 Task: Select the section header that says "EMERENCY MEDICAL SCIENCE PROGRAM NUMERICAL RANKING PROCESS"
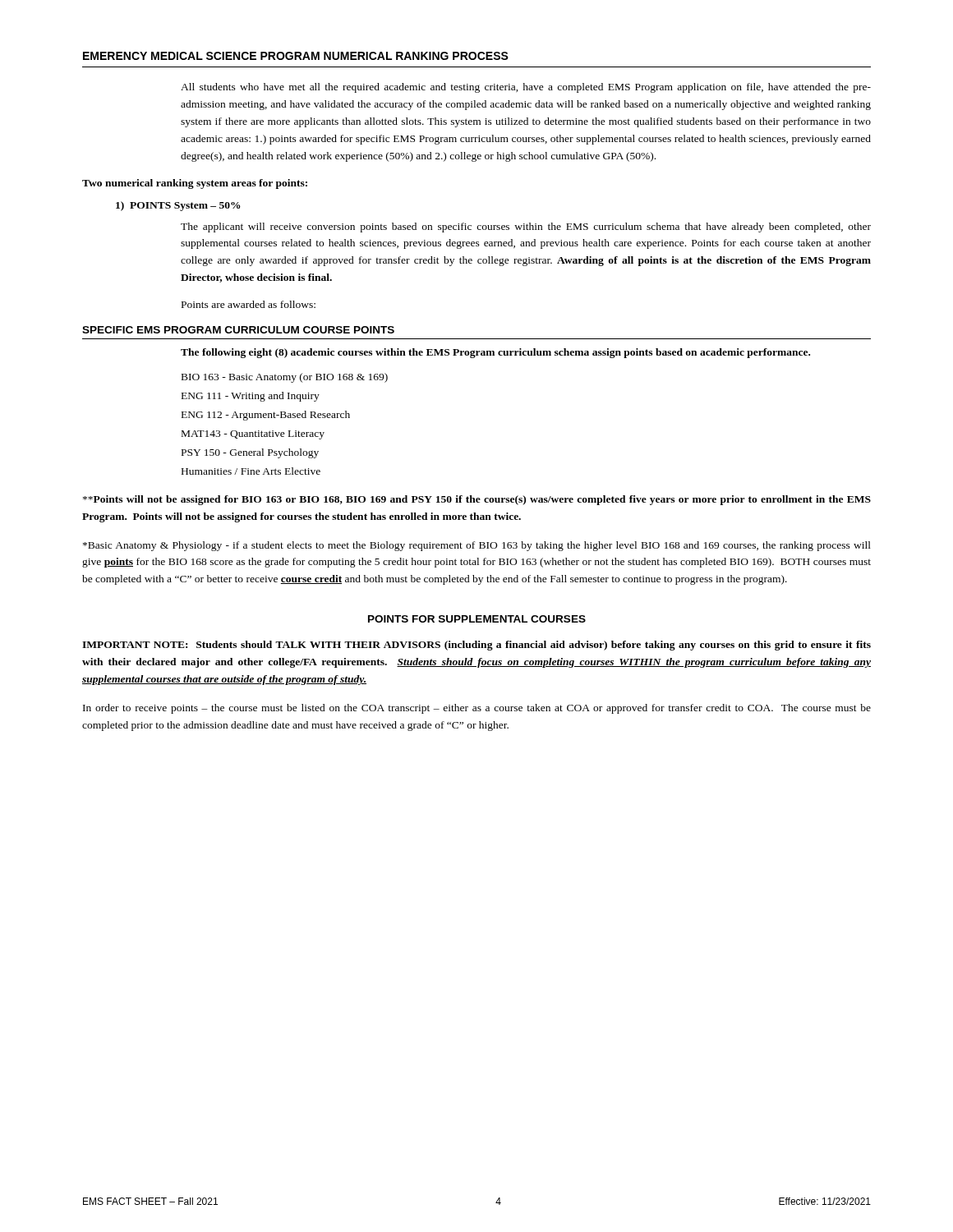[x=295, y=56]
